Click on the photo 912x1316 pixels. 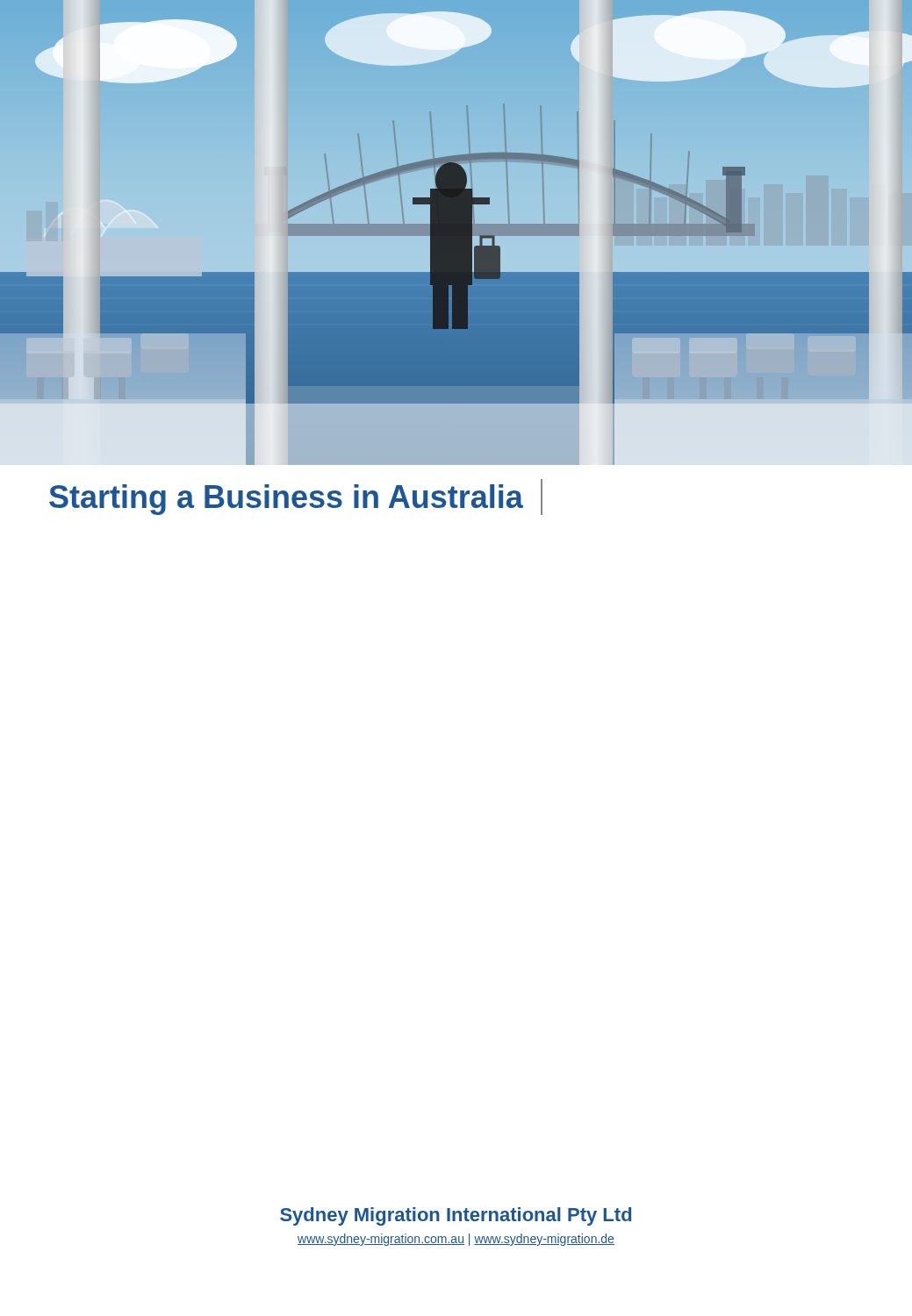click(x=456, y=232)
